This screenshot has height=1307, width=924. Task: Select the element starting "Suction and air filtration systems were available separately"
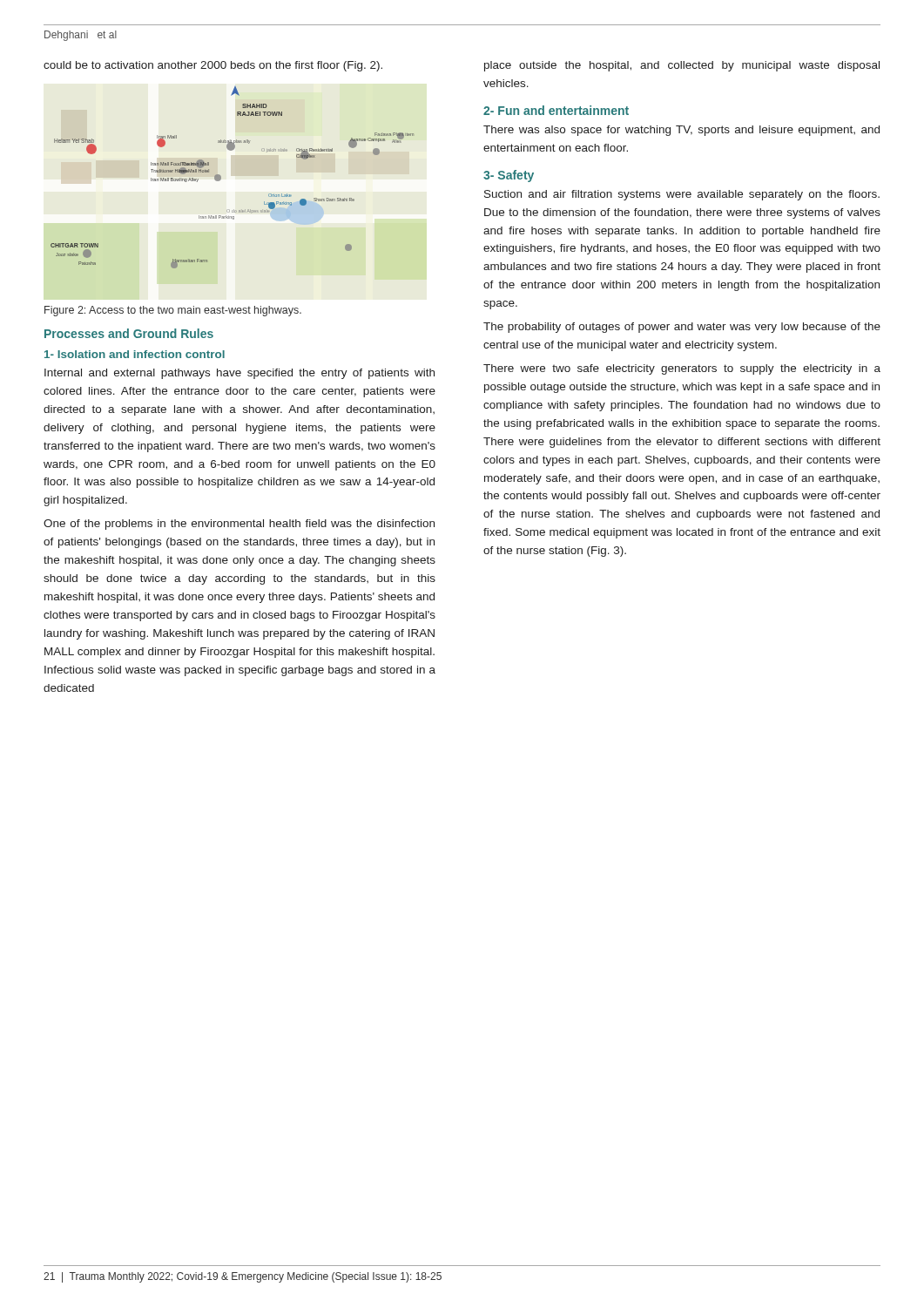pyautogui.click(x=682, y=373)
